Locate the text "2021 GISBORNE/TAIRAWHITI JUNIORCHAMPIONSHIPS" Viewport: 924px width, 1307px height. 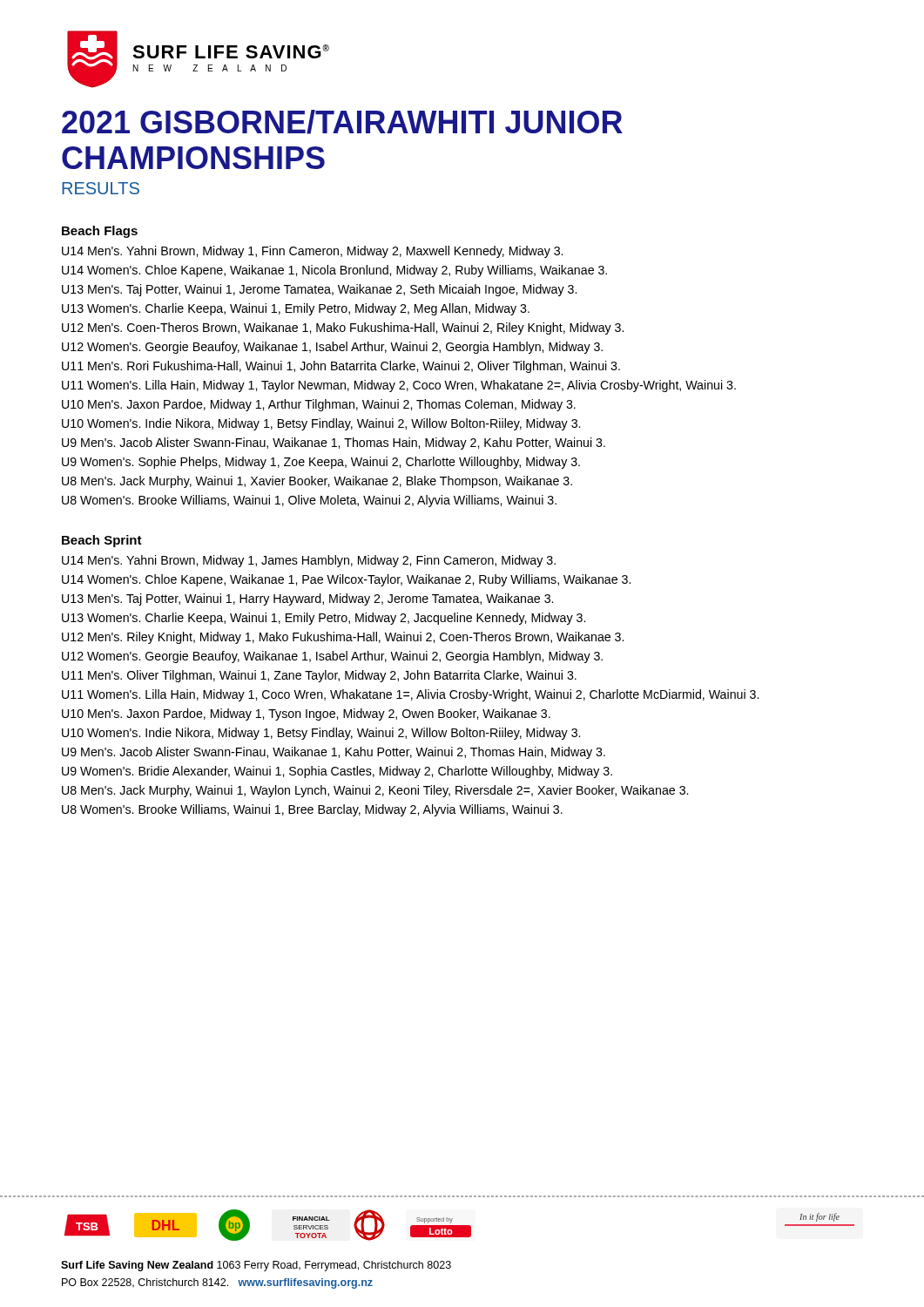tap(462, 141)
